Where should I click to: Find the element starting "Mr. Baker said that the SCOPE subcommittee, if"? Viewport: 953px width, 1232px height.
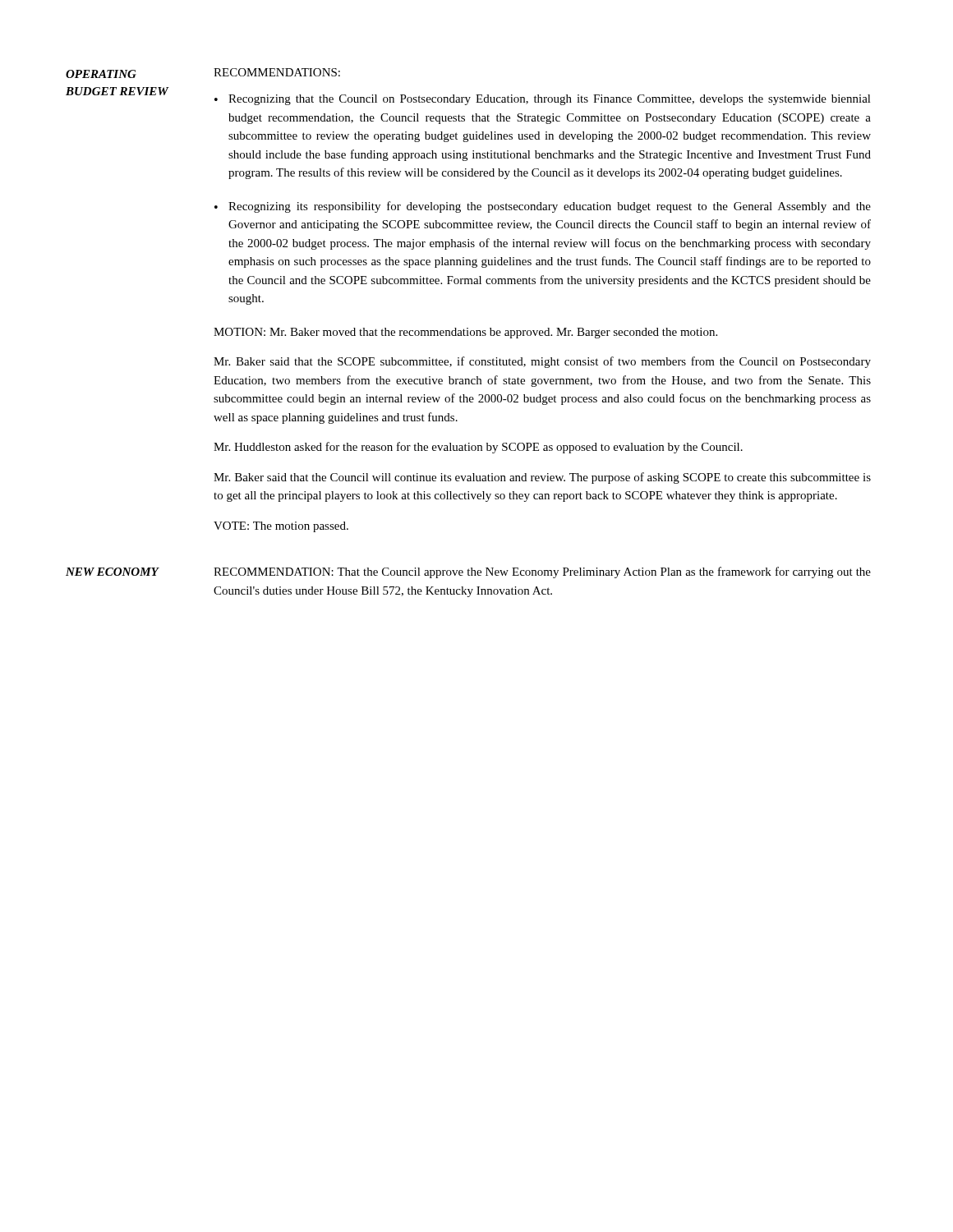point(542,389)
